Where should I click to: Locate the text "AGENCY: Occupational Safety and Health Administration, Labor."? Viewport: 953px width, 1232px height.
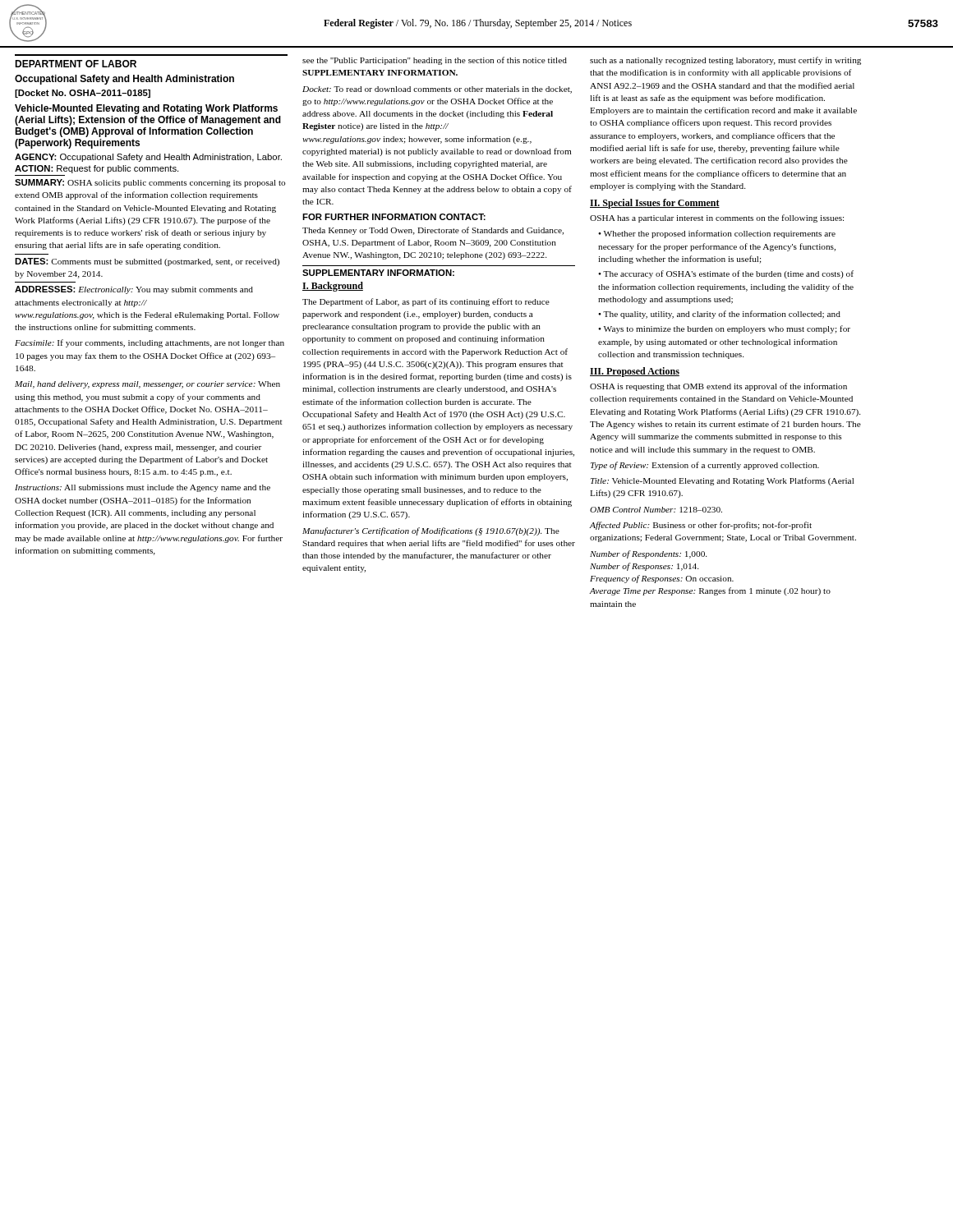tap(149, 157)
